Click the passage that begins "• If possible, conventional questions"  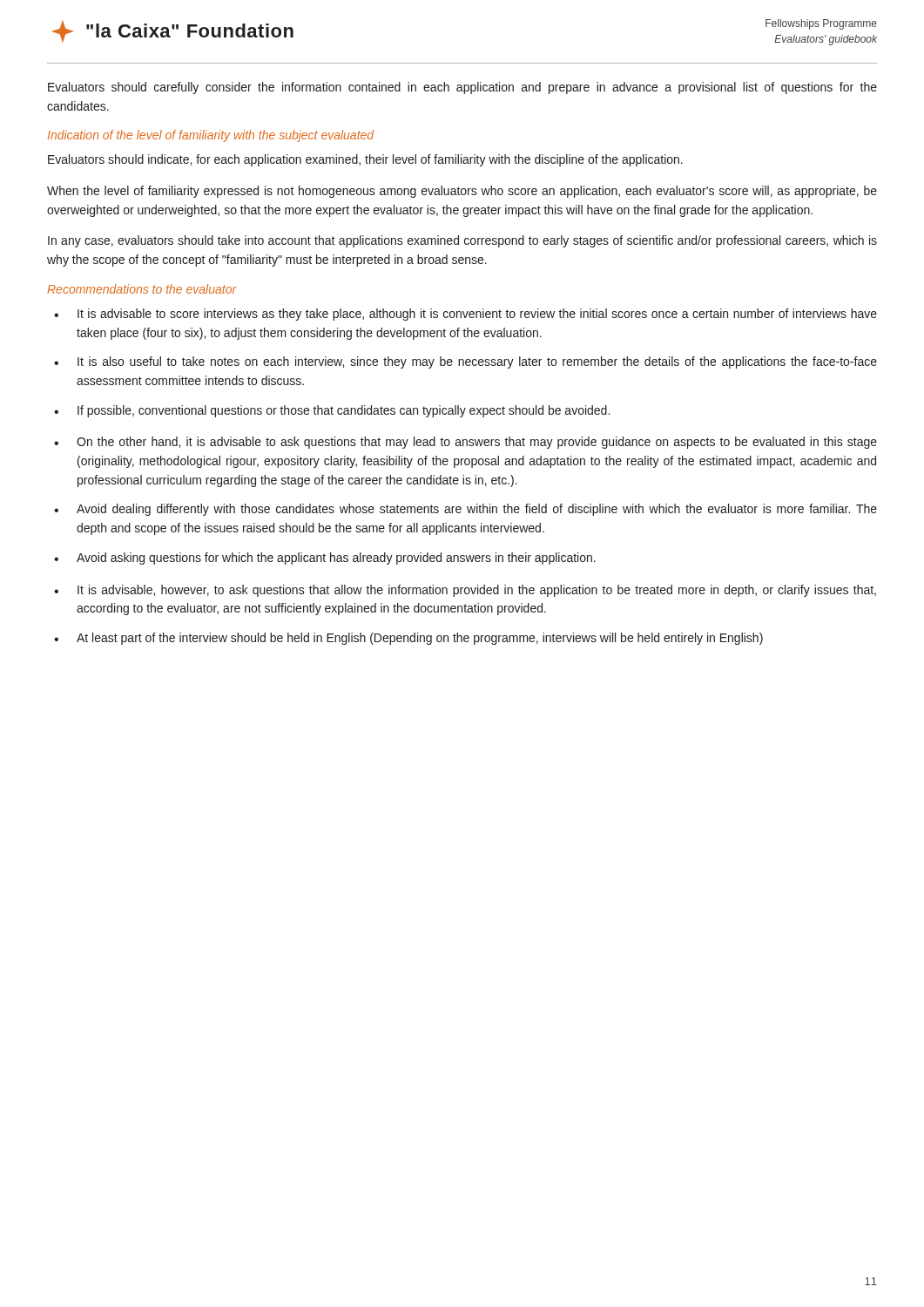(465, 412)
